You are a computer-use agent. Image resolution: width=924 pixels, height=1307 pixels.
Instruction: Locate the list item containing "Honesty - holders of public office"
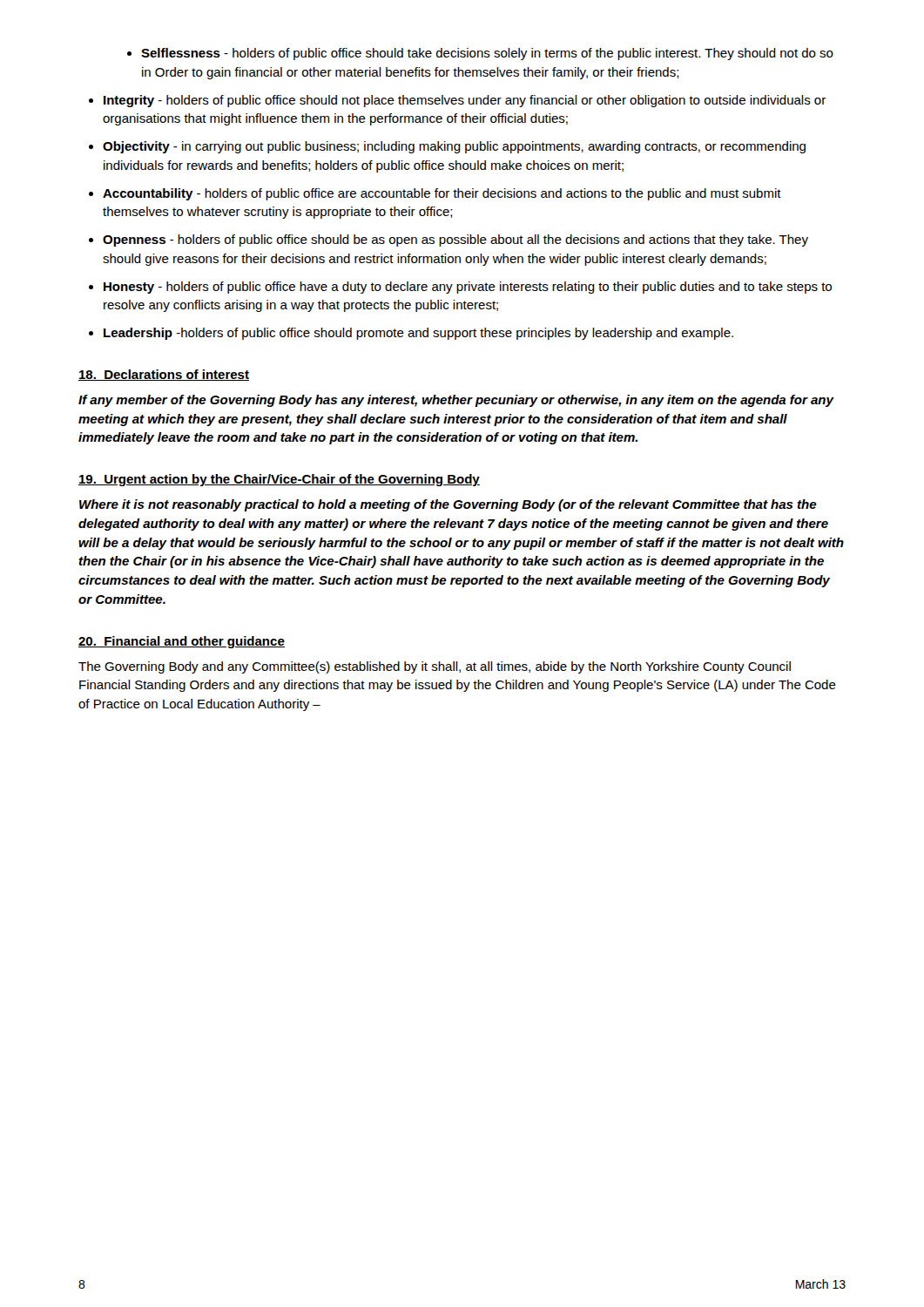(x=468, y=295)
